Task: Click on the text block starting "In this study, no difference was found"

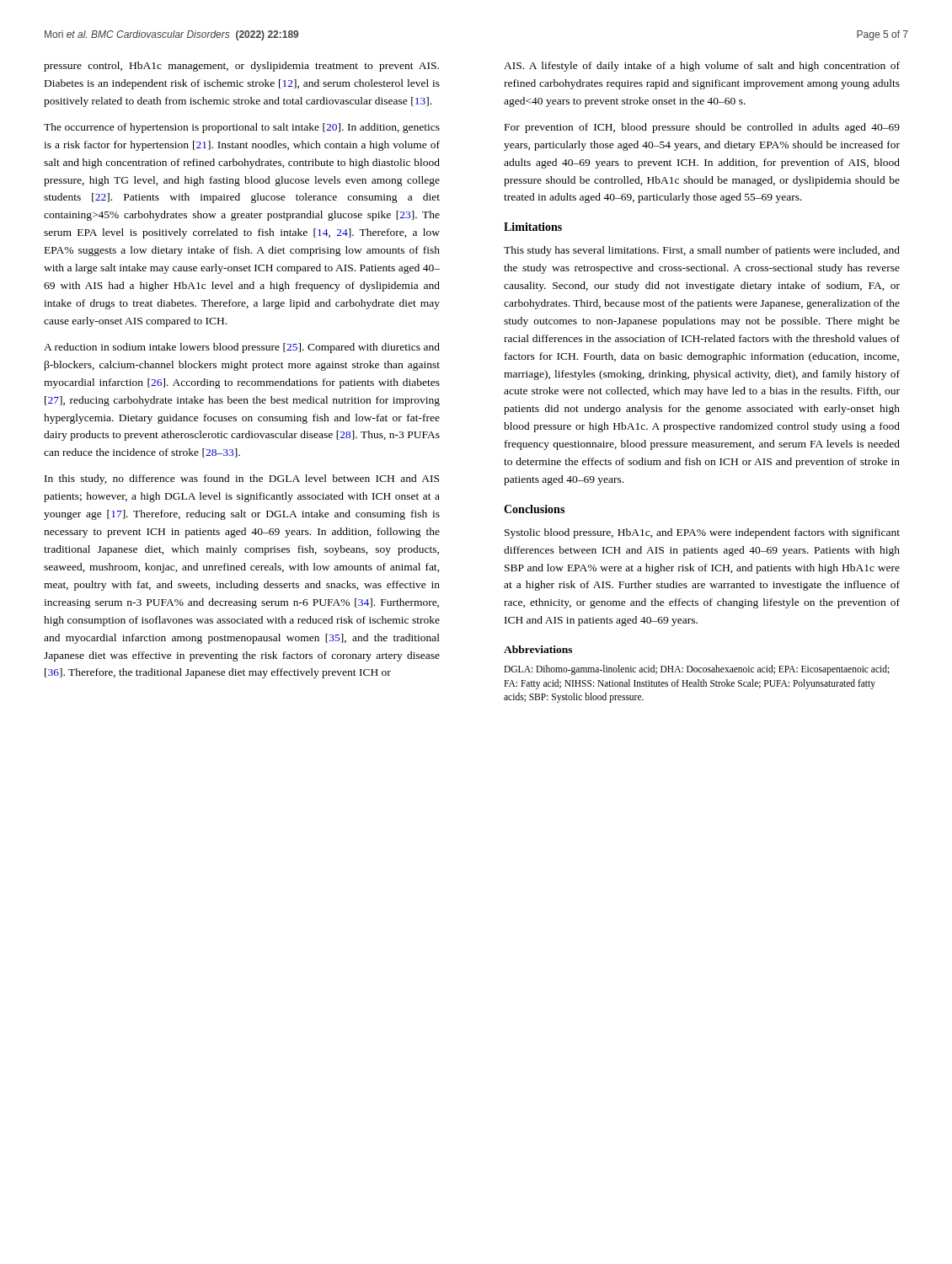Action: pos(242,576)
